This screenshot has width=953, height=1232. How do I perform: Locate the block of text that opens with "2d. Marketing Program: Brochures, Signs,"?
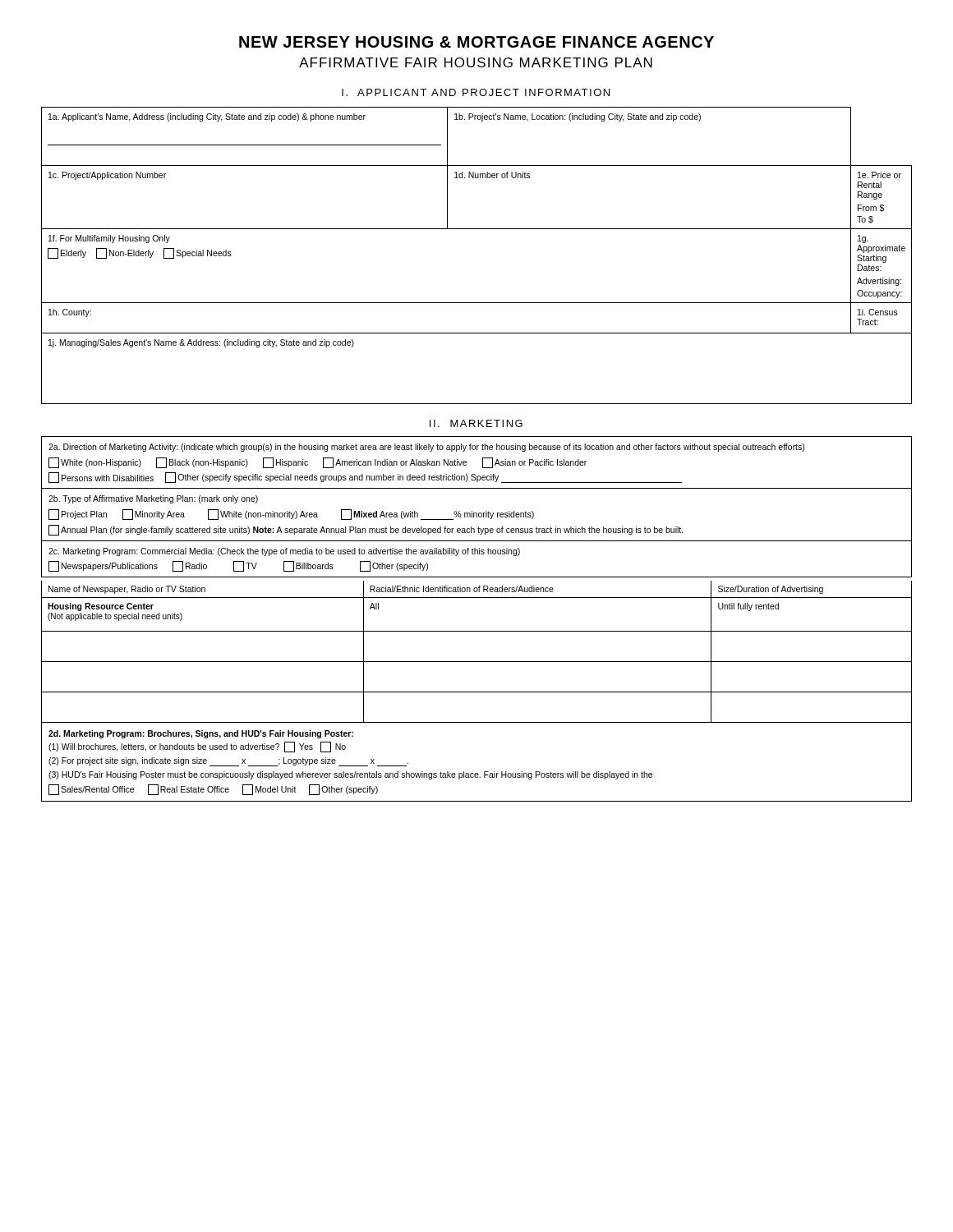click(476, 762)
